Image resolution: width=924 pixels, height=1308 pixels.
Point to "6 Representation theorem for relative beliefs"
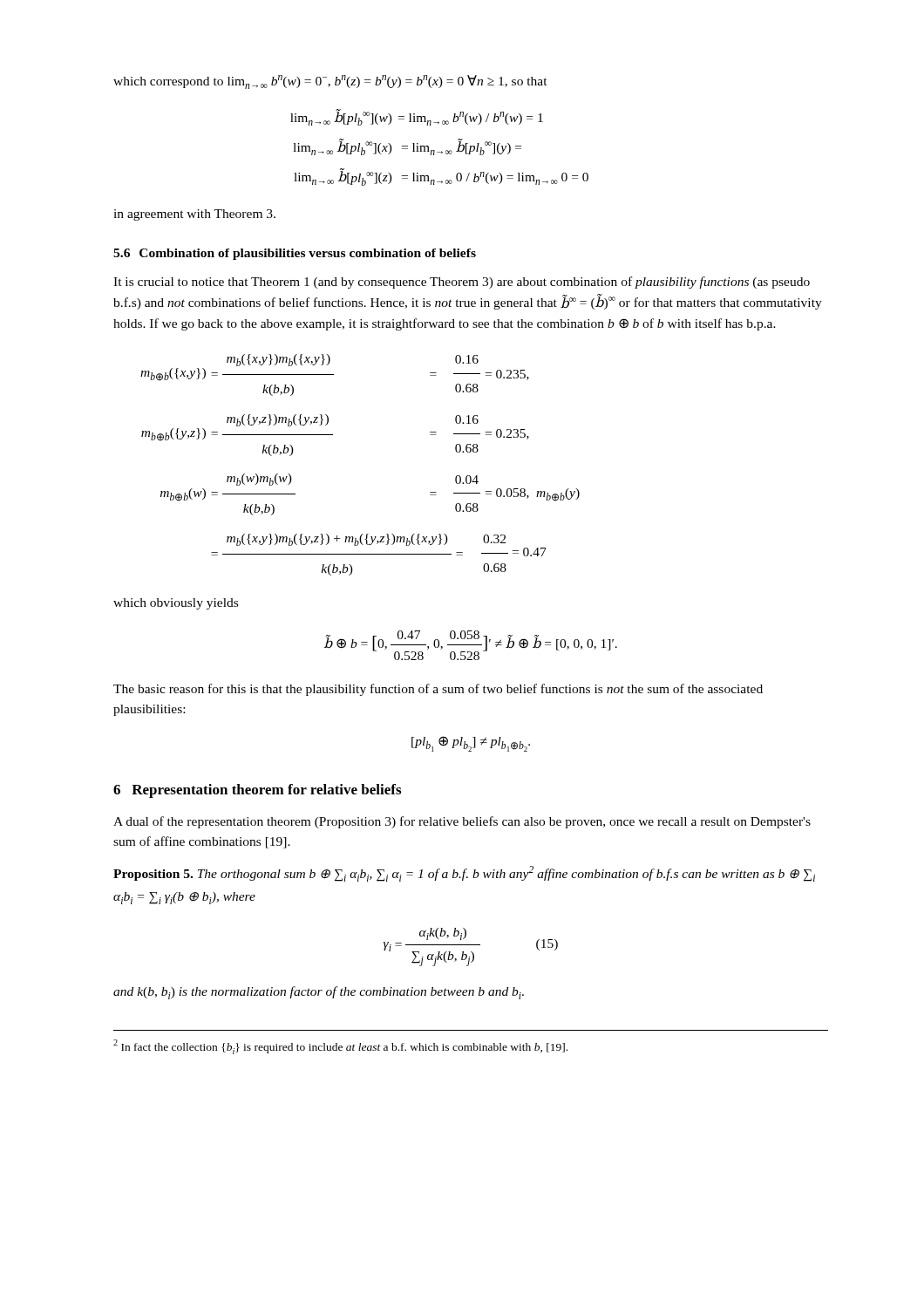pos(257,789)
